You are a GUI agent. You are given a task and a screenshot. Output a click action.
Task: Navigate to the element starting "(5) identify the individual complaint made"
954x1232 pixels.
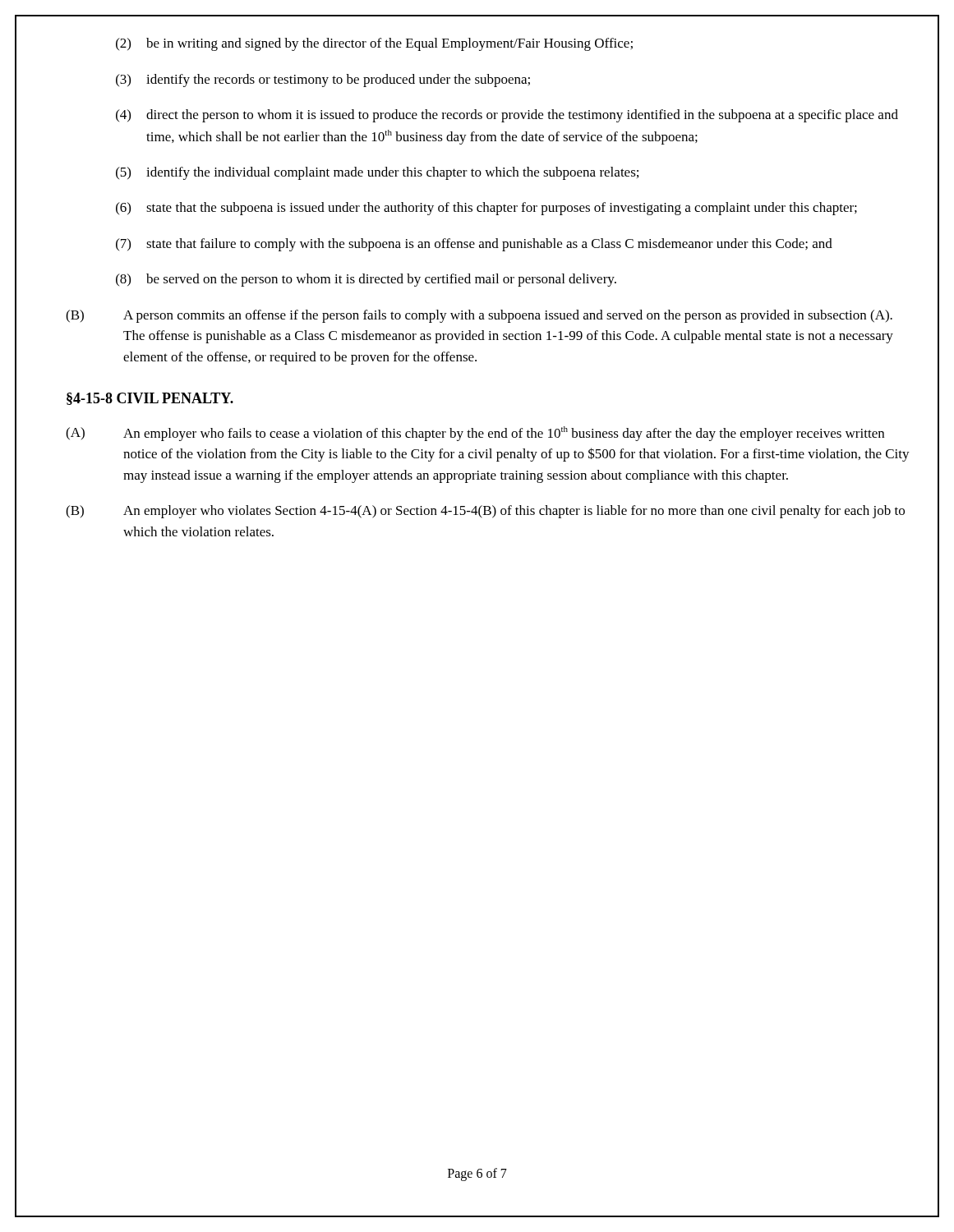477,172
